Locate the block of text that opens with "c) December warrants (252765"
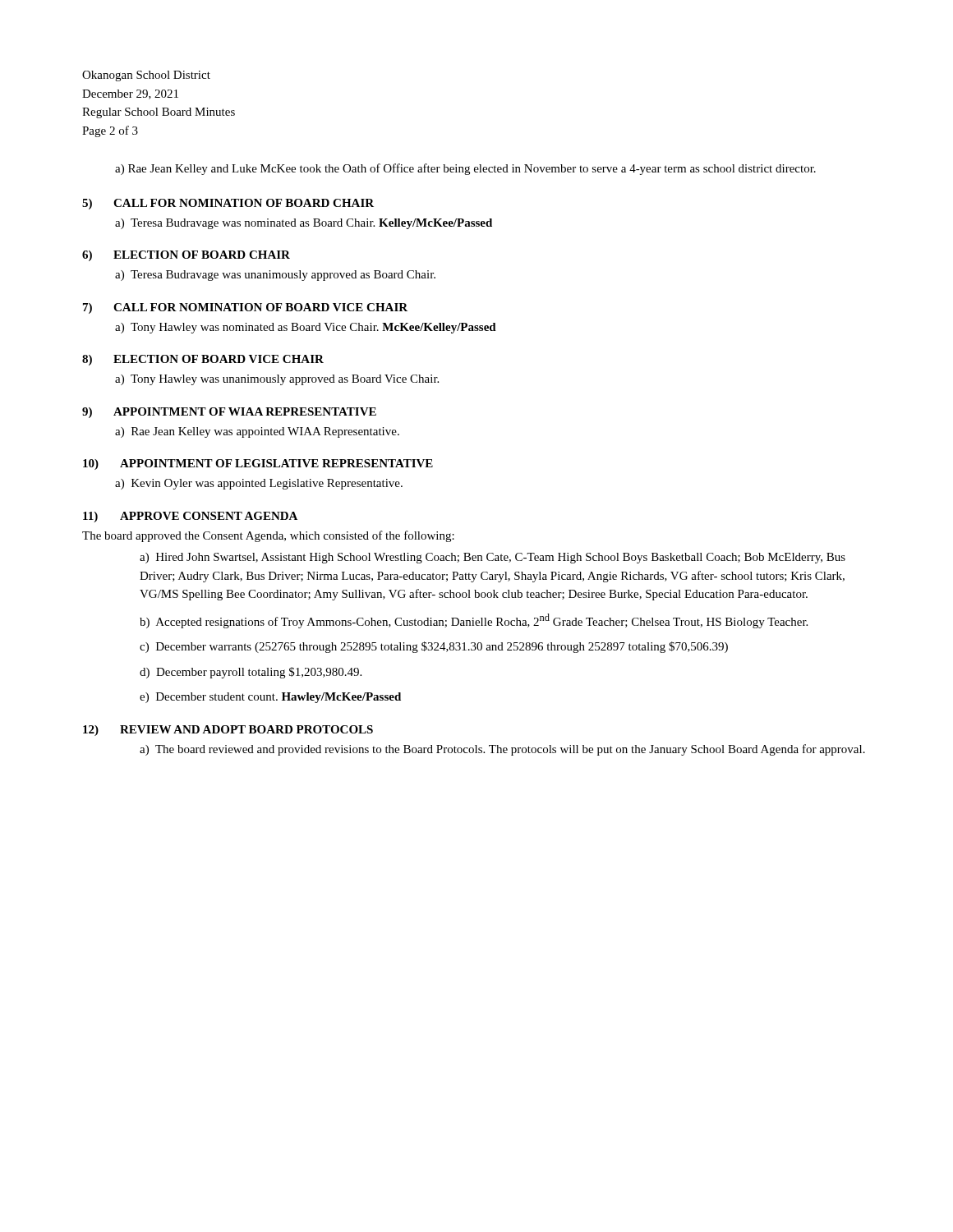 [x=434, y=646]
